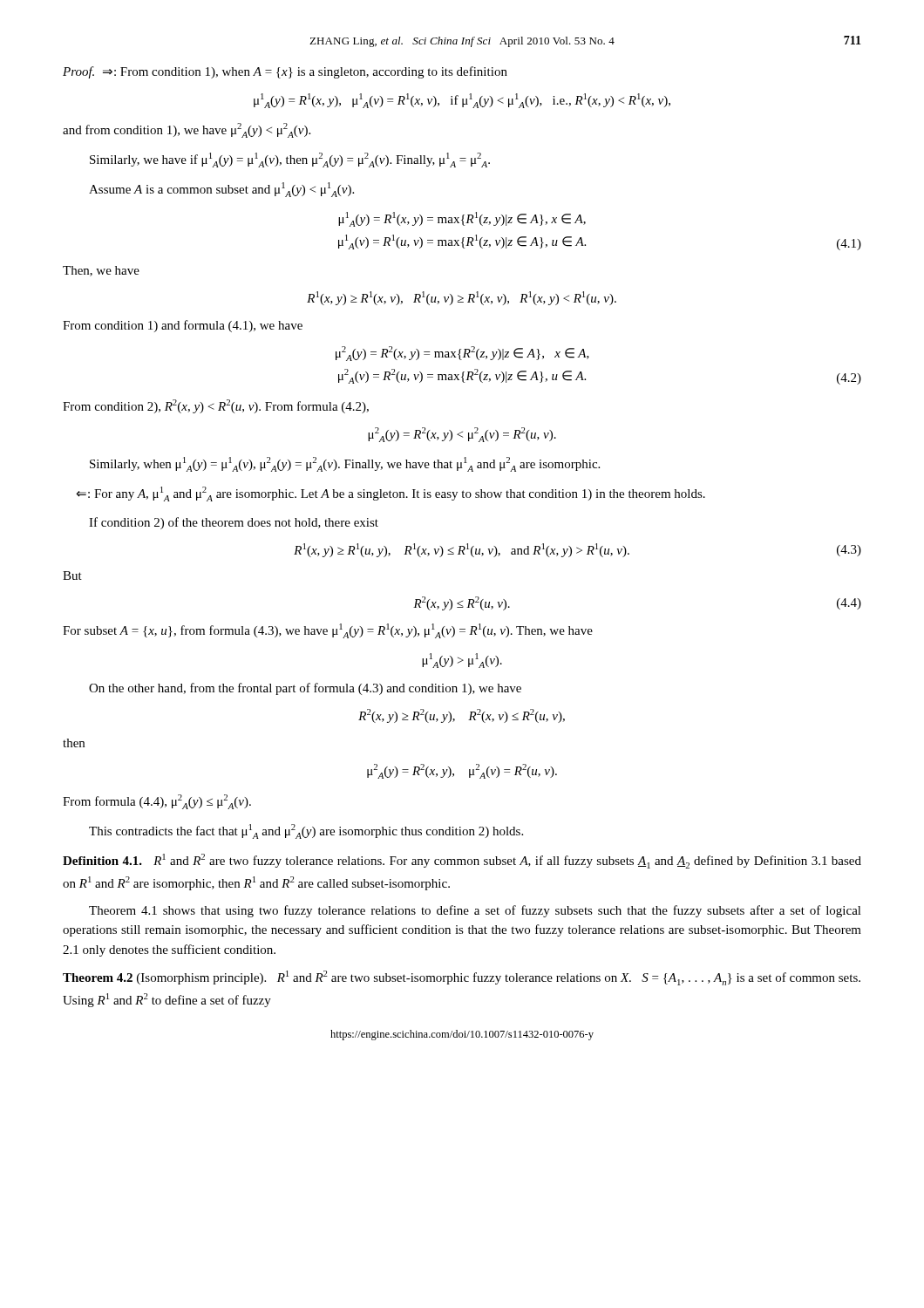Screen dimensions: 1308x924
Task: Find the block on this page that starts "For subset A = {x,"
Action: [462, 630]
